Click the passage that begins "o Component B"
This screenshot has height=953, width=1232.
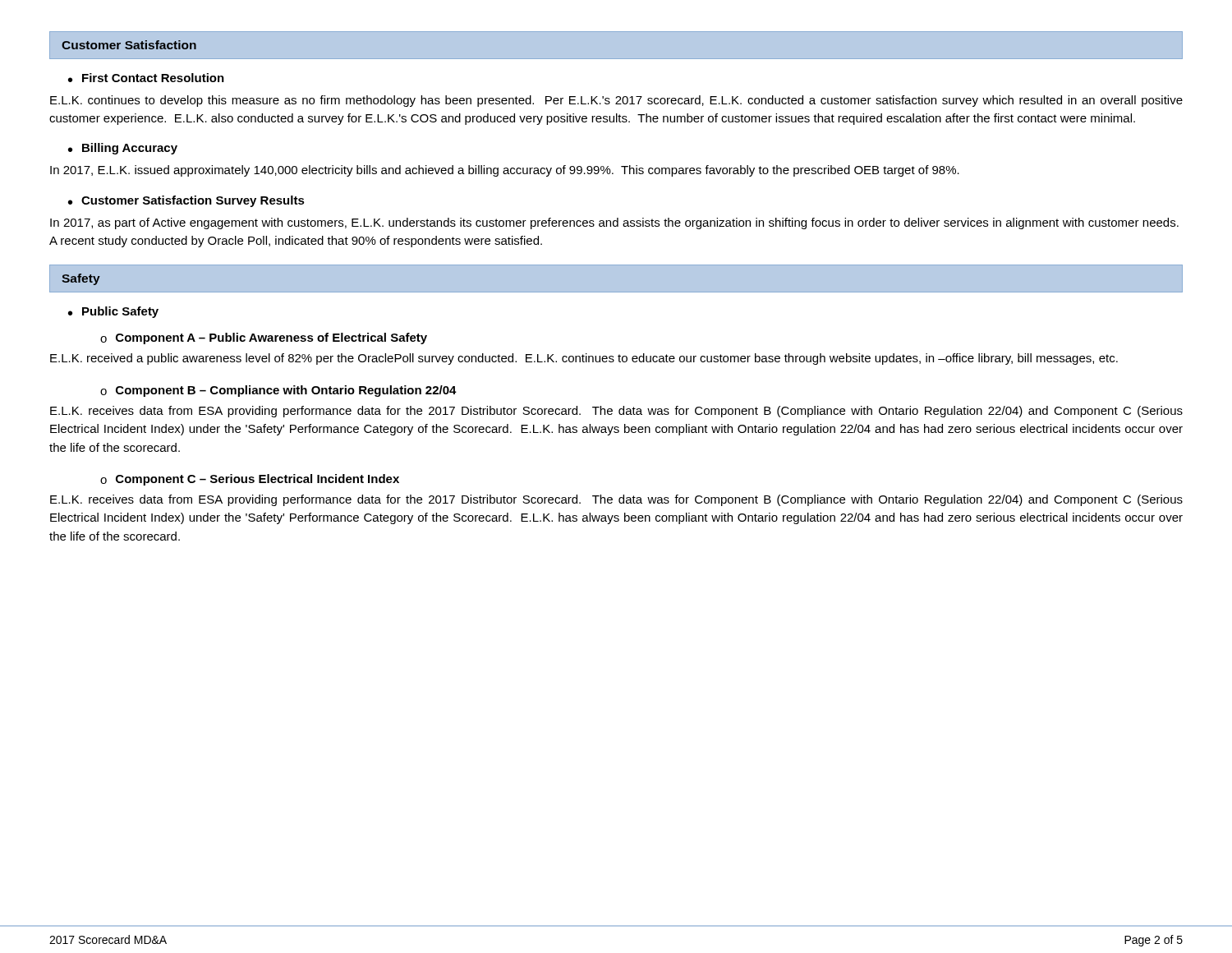click(278, 391)
